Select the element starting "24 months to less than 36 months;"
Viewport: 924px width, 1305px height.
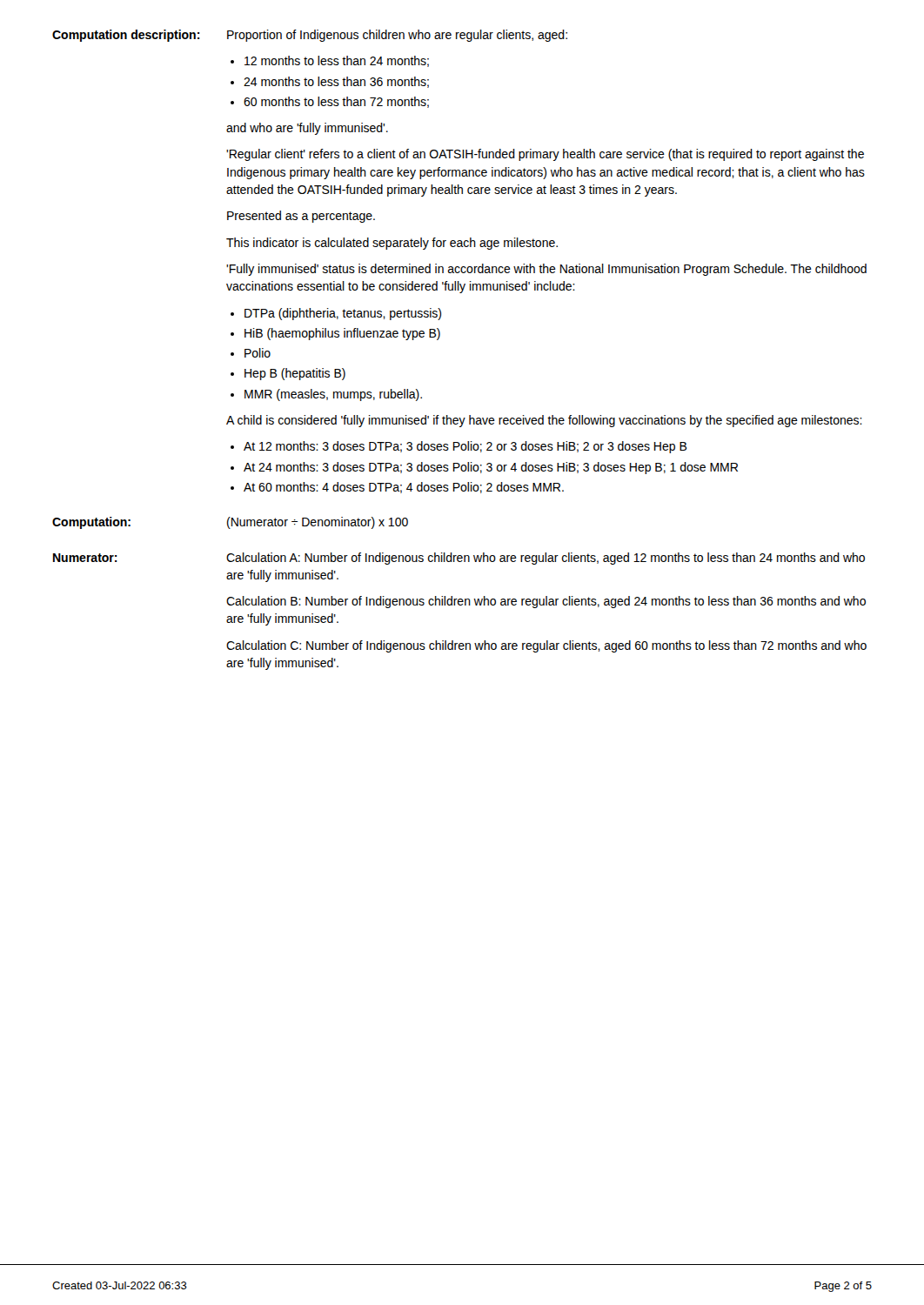(x=337, y=81)
